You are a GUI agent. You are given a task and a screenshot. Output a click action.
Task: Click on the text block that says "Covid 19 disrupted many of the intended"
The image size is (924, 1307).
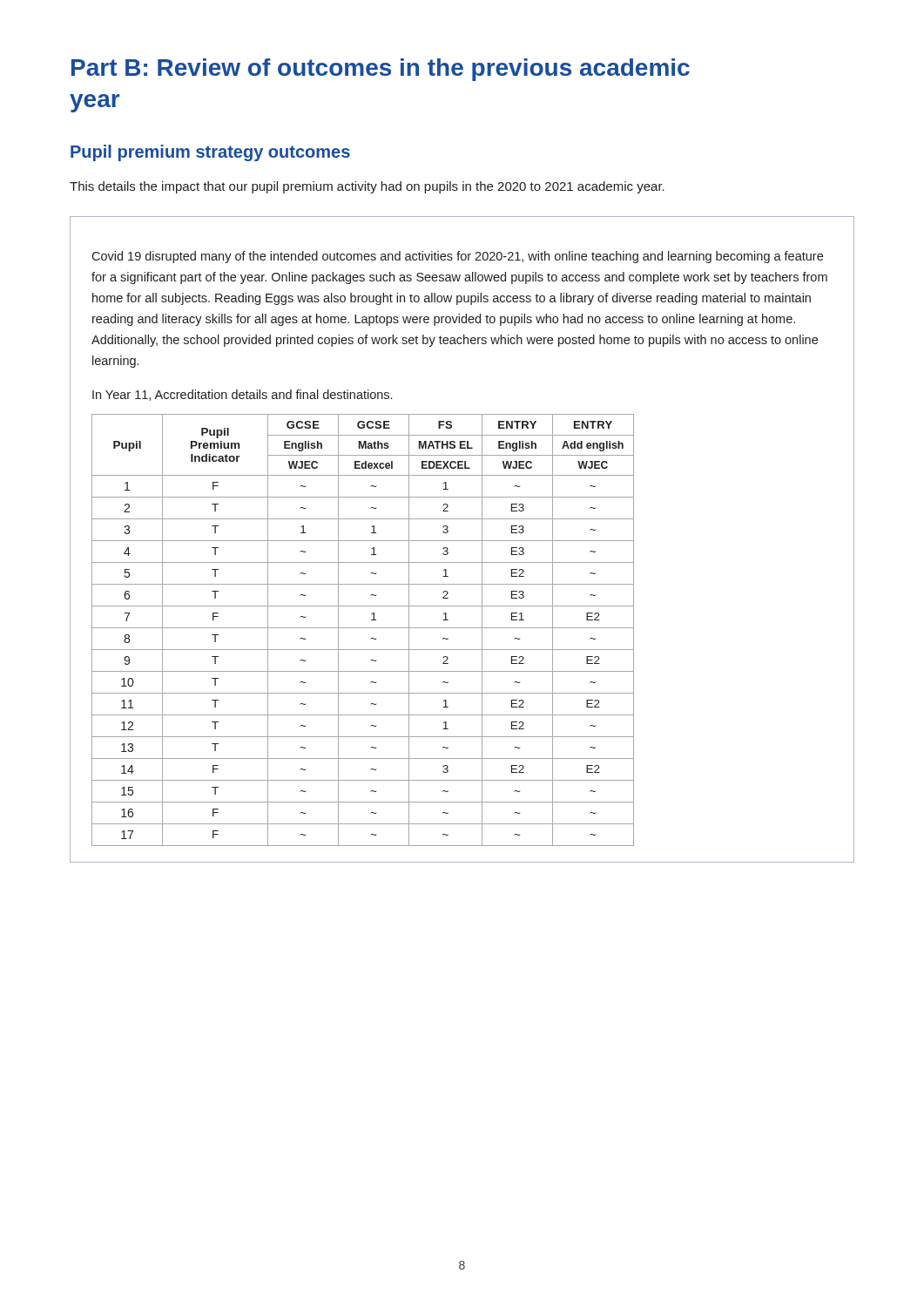(x=462, y=309)
